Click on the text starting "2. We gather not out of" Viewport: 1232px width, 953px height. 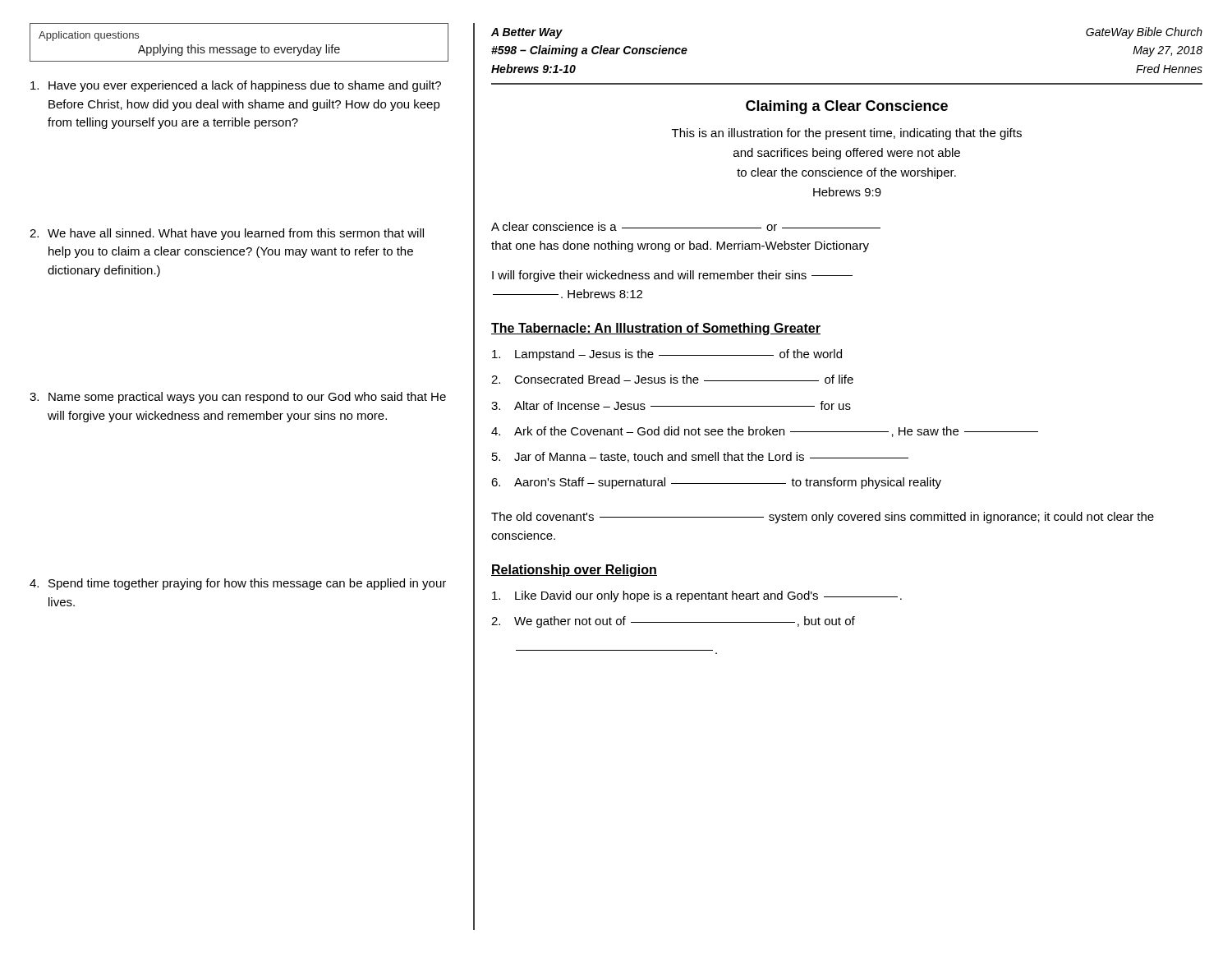click(x=847, y=621)
